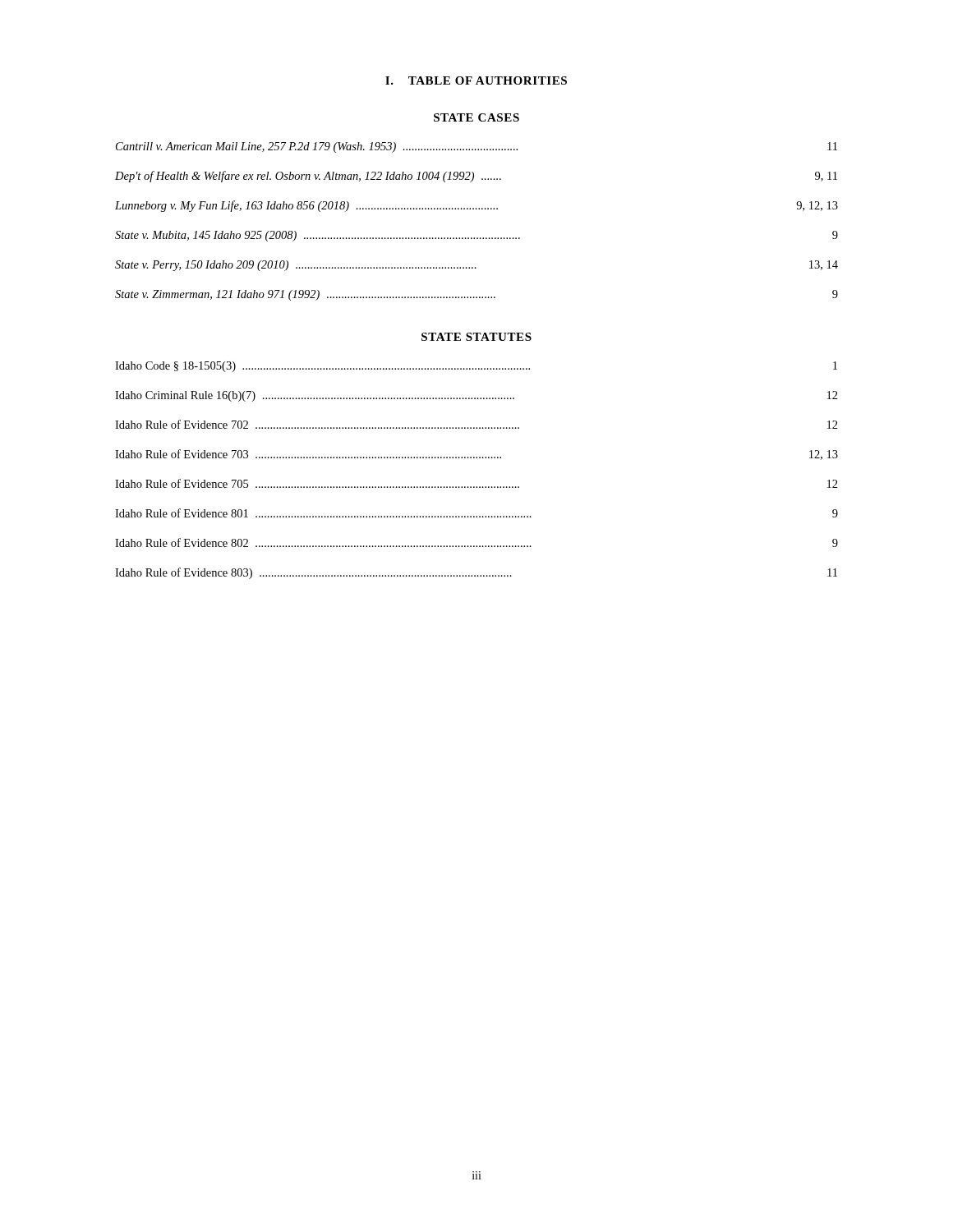
Task: Click on the passage starting "Idaho Rule of Evidence 702"
Action: pyautogui.click(x=476, y=425)
